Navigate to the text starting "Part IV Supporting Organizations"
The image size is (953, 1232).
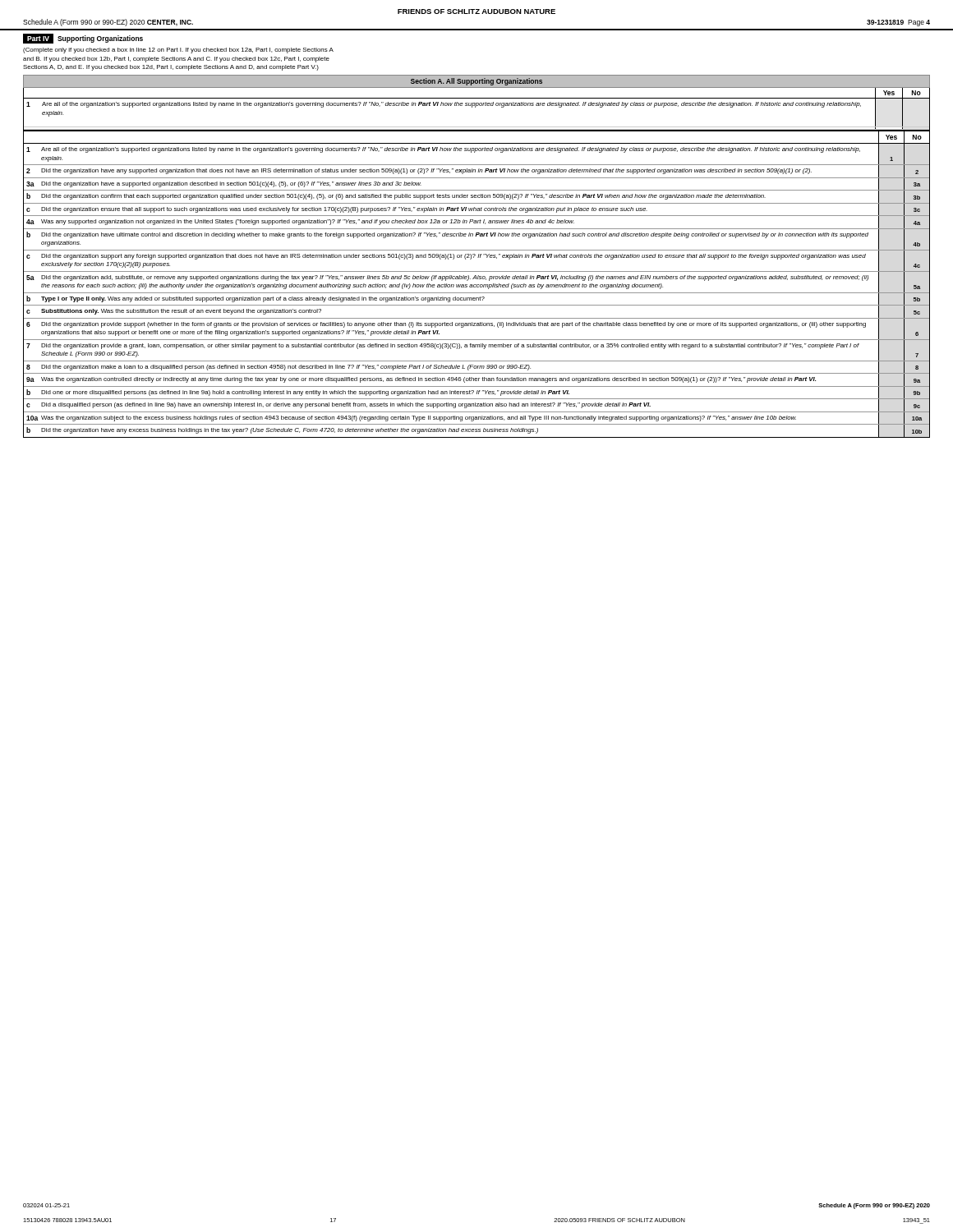(x=83, y=39)
